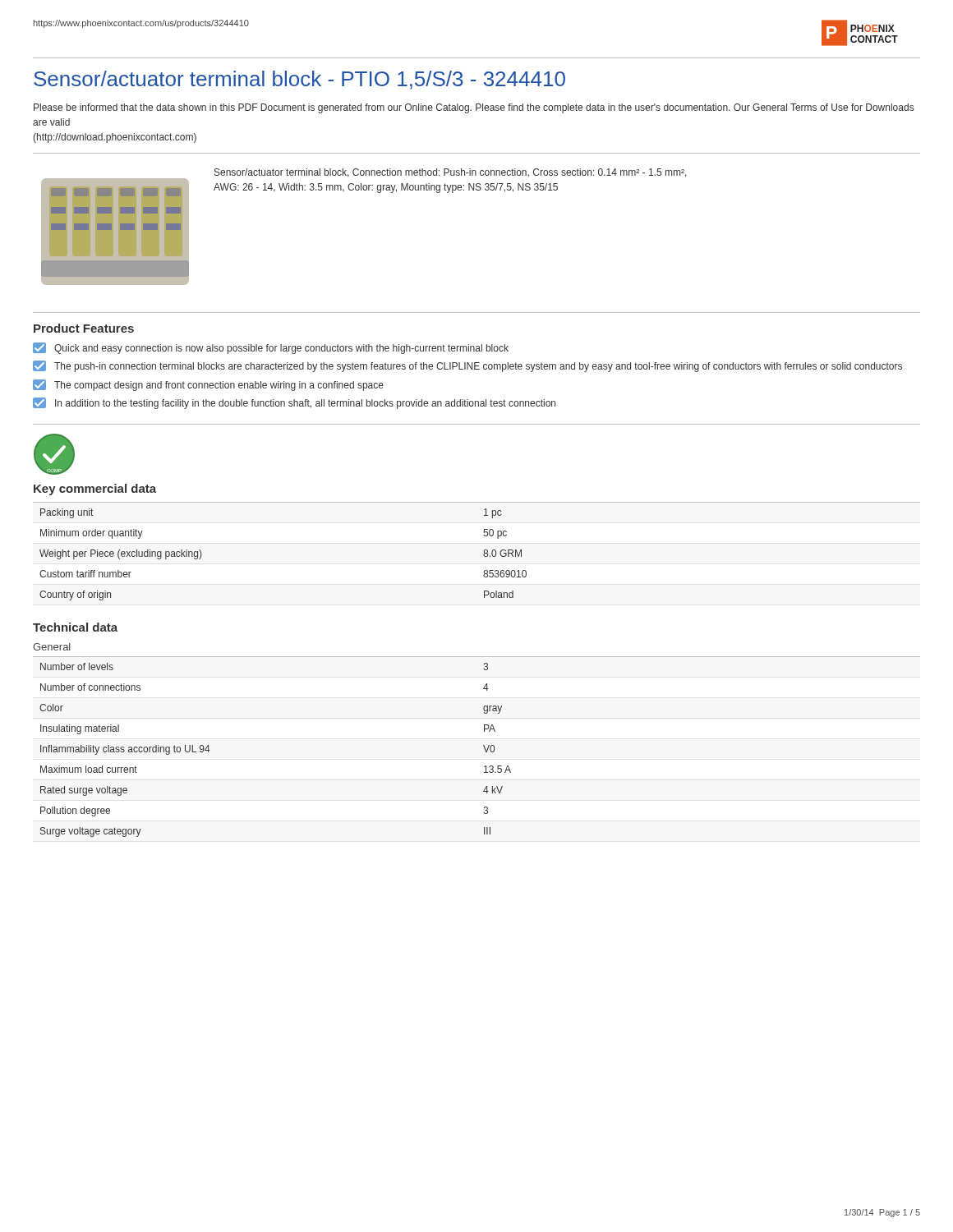The height and width of the screenshot is (1232, 953).
Task: Select the list item containing "The push-in connection terminal blocks are characterized"
Action: point(468,367)
